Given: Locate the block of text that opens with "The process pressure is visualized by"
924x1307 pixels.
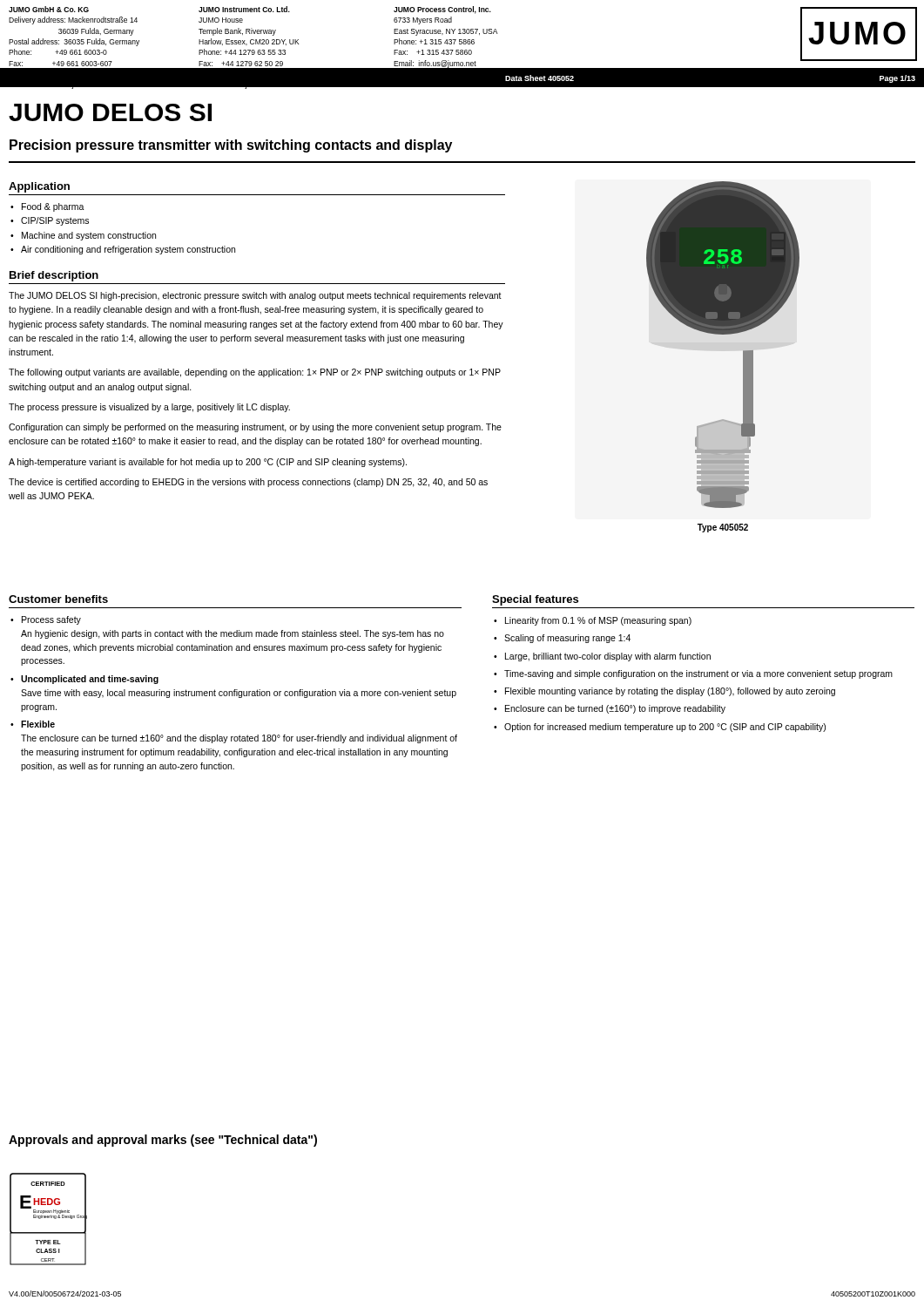Looking at the screenshot, I should [150, 407].
